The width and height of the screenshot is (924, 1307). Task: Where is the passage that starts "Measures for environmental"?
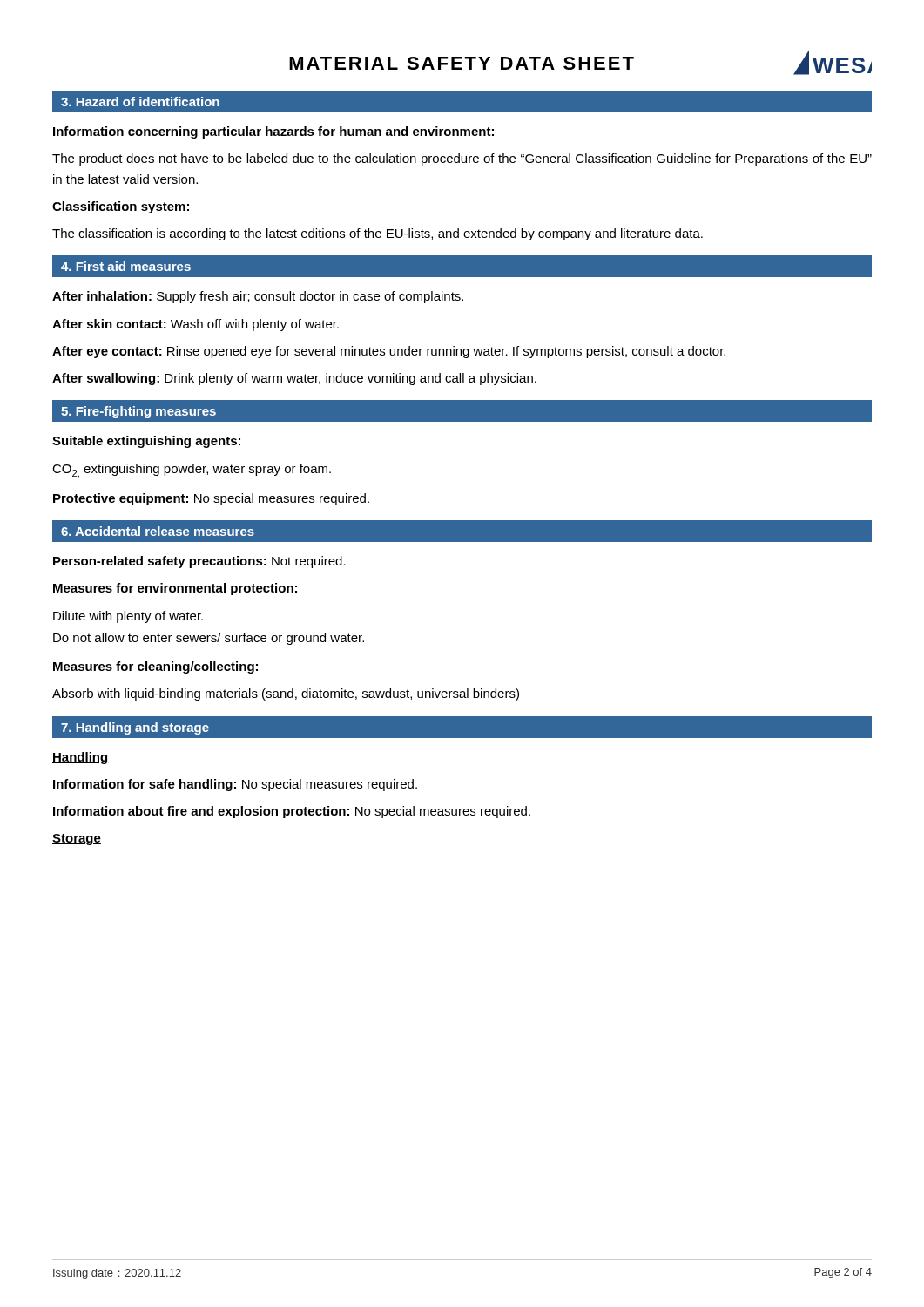coord(175,588)
